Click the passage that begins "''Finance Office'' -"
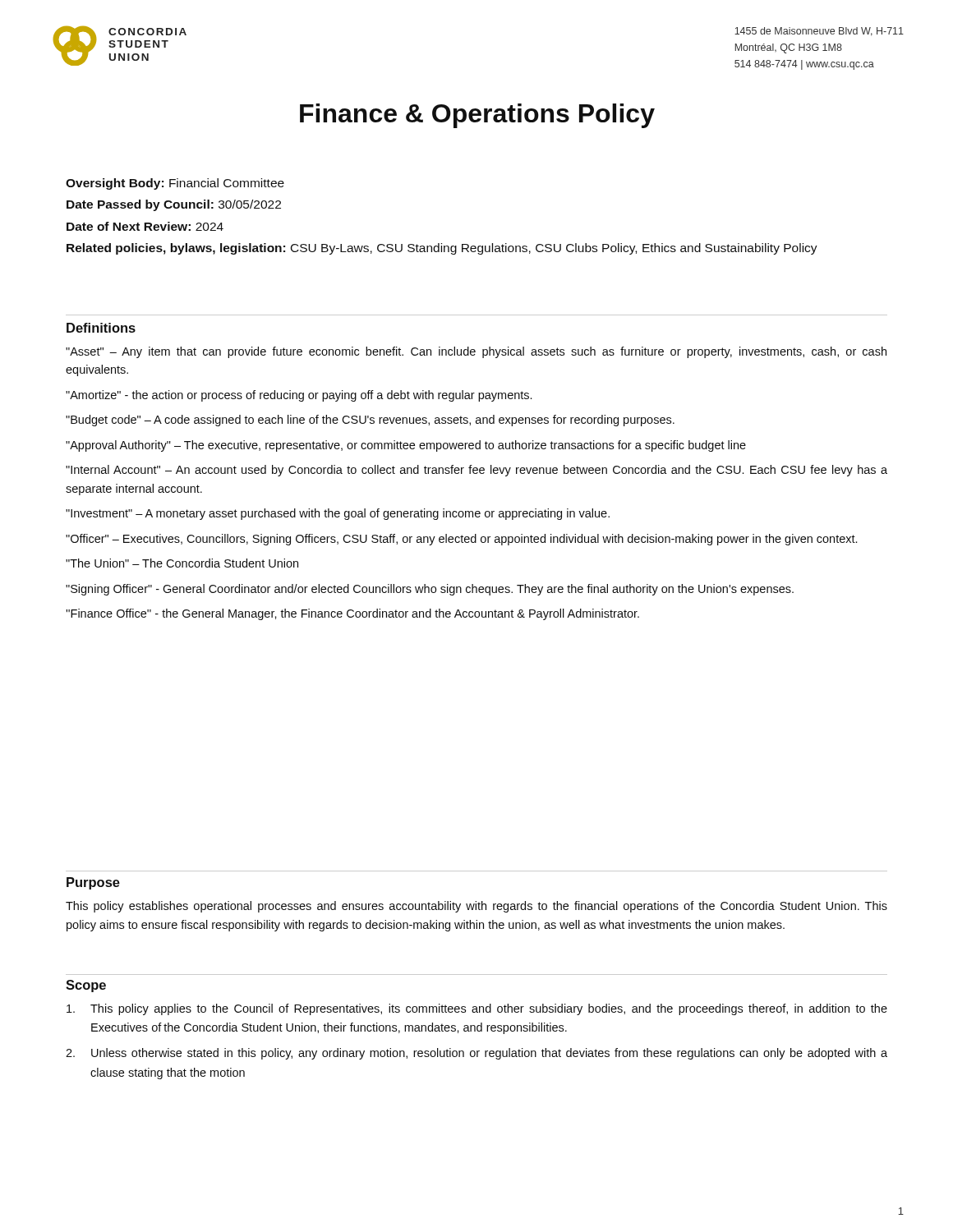 tap(353, 614)
